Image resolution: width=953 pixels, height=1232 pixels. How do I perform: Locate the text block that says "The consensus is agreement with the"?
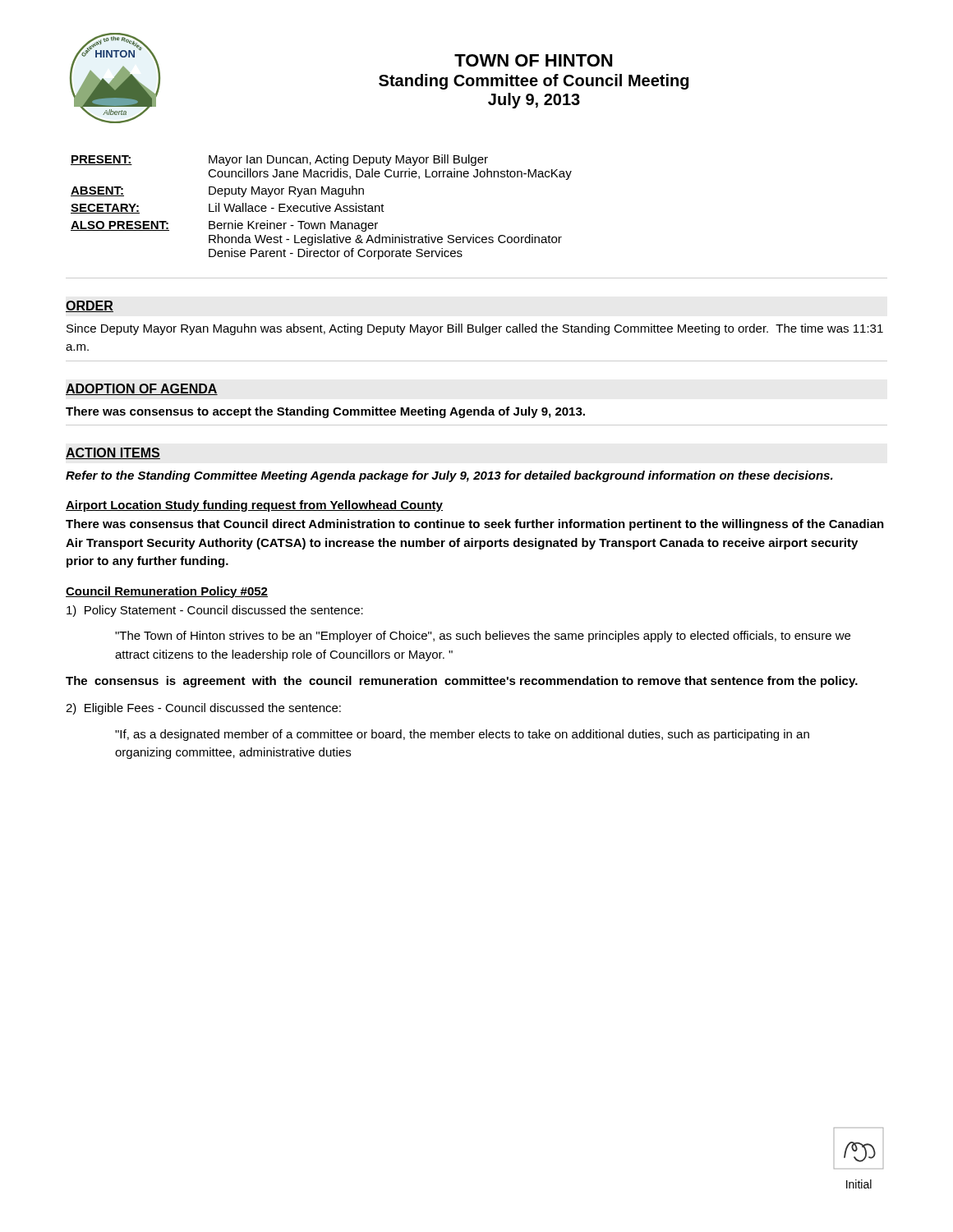coord(462,681)
